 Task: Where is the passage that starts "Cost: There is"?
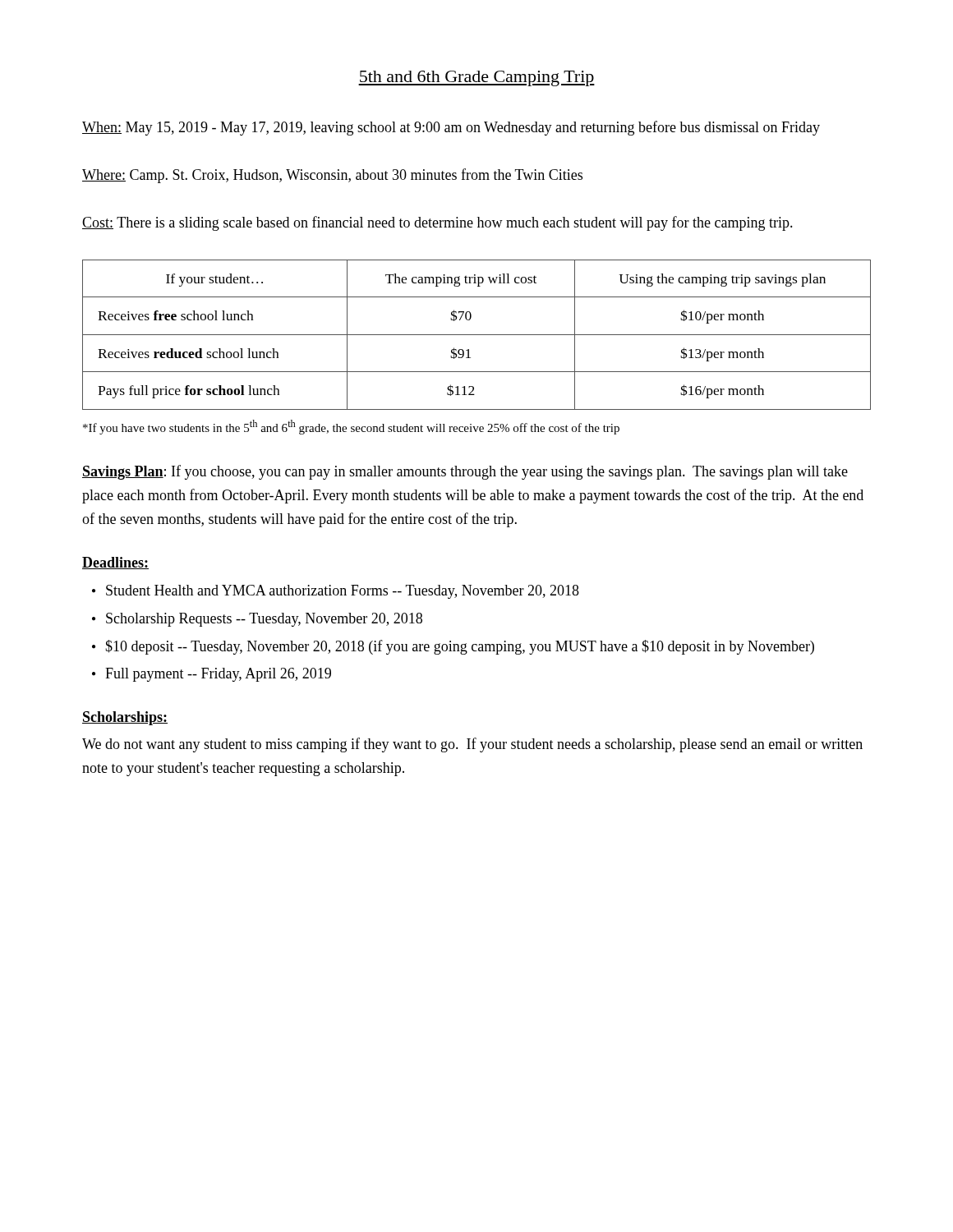438,222
